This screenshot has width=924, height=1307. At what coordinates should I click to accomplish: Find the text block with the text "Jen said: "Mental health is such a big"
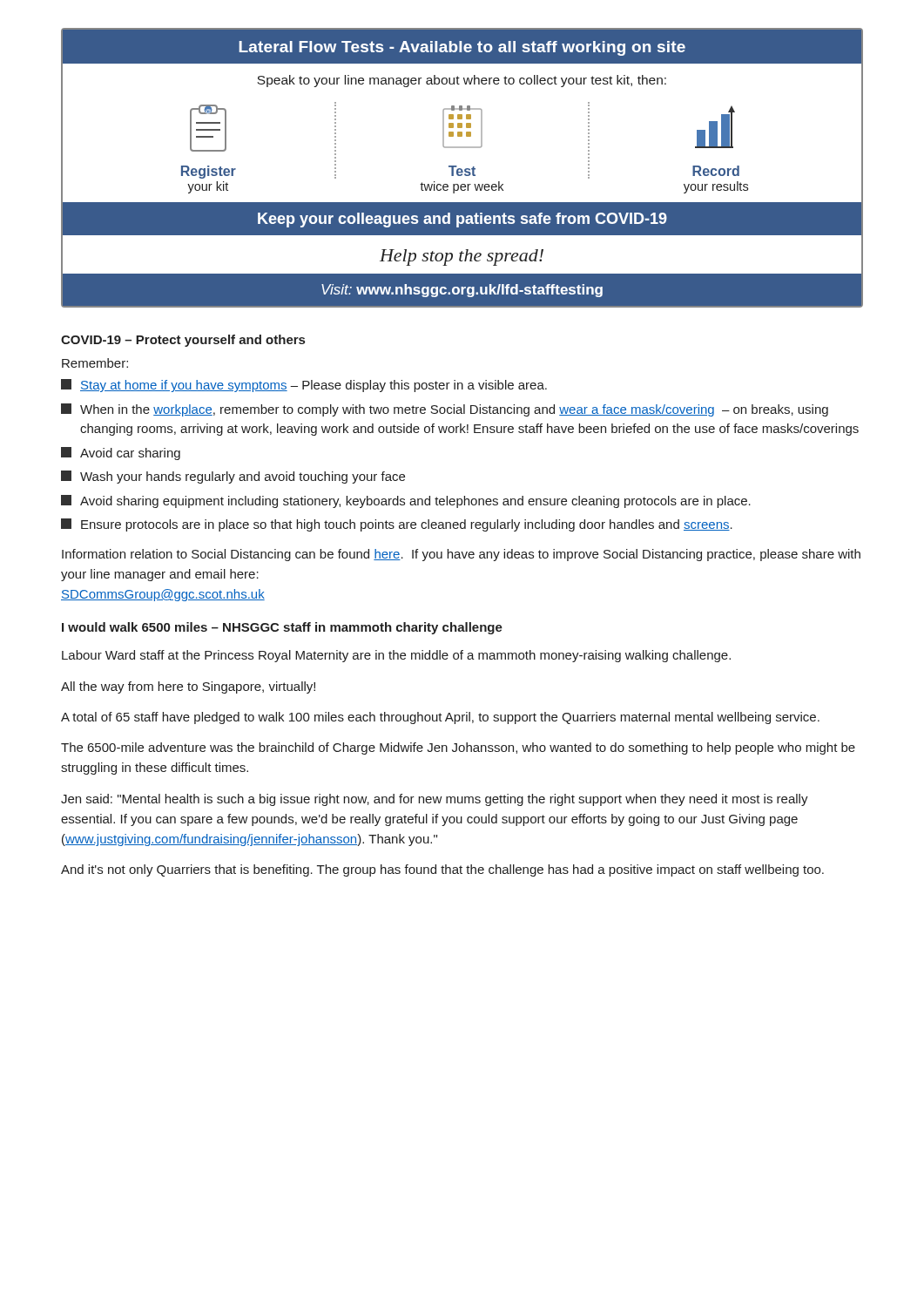coord(434,819)
